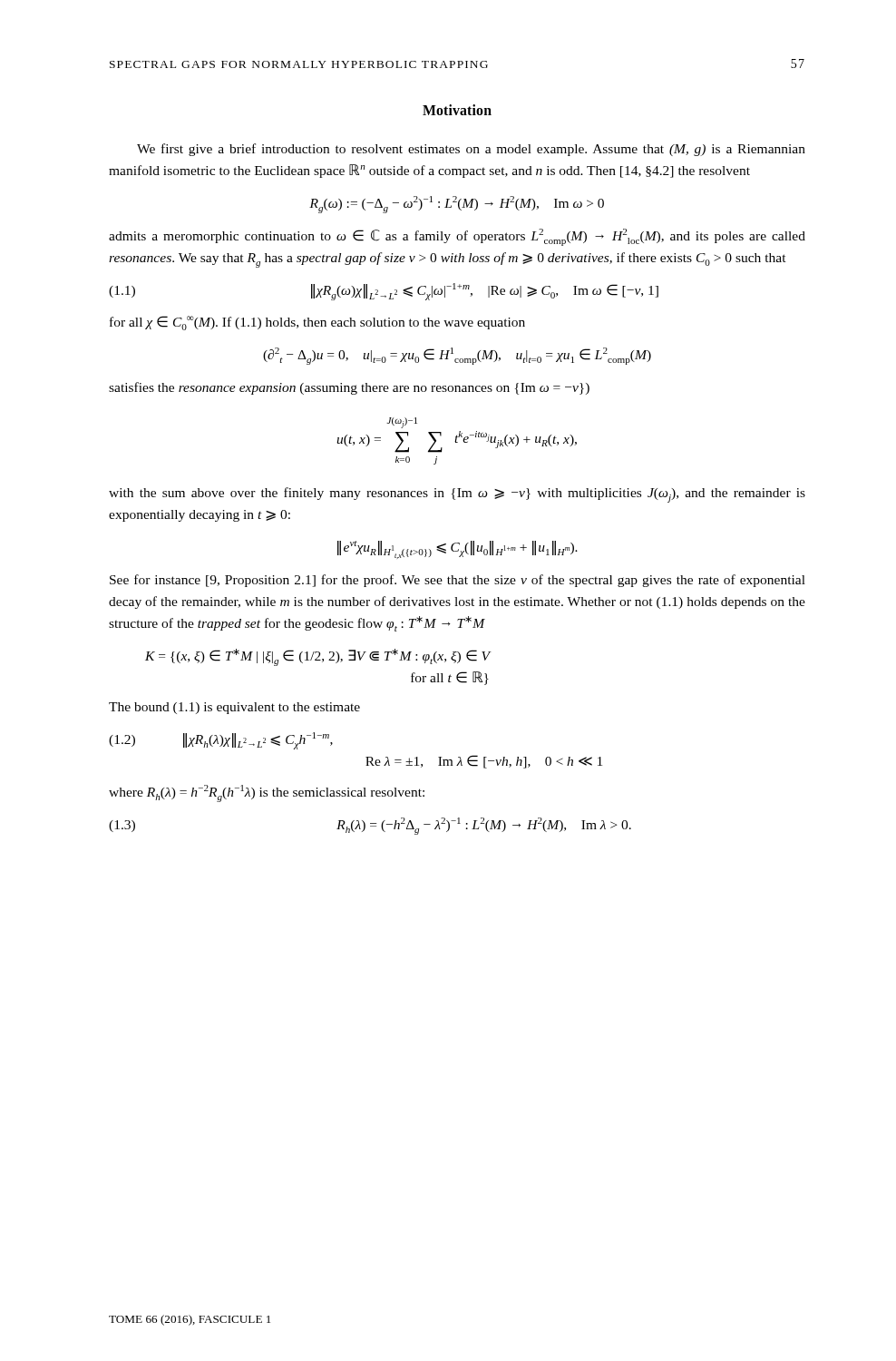Select the region starting "The bound (1.1)"
The image size is (896, 1361).
(x=234, y=708)
